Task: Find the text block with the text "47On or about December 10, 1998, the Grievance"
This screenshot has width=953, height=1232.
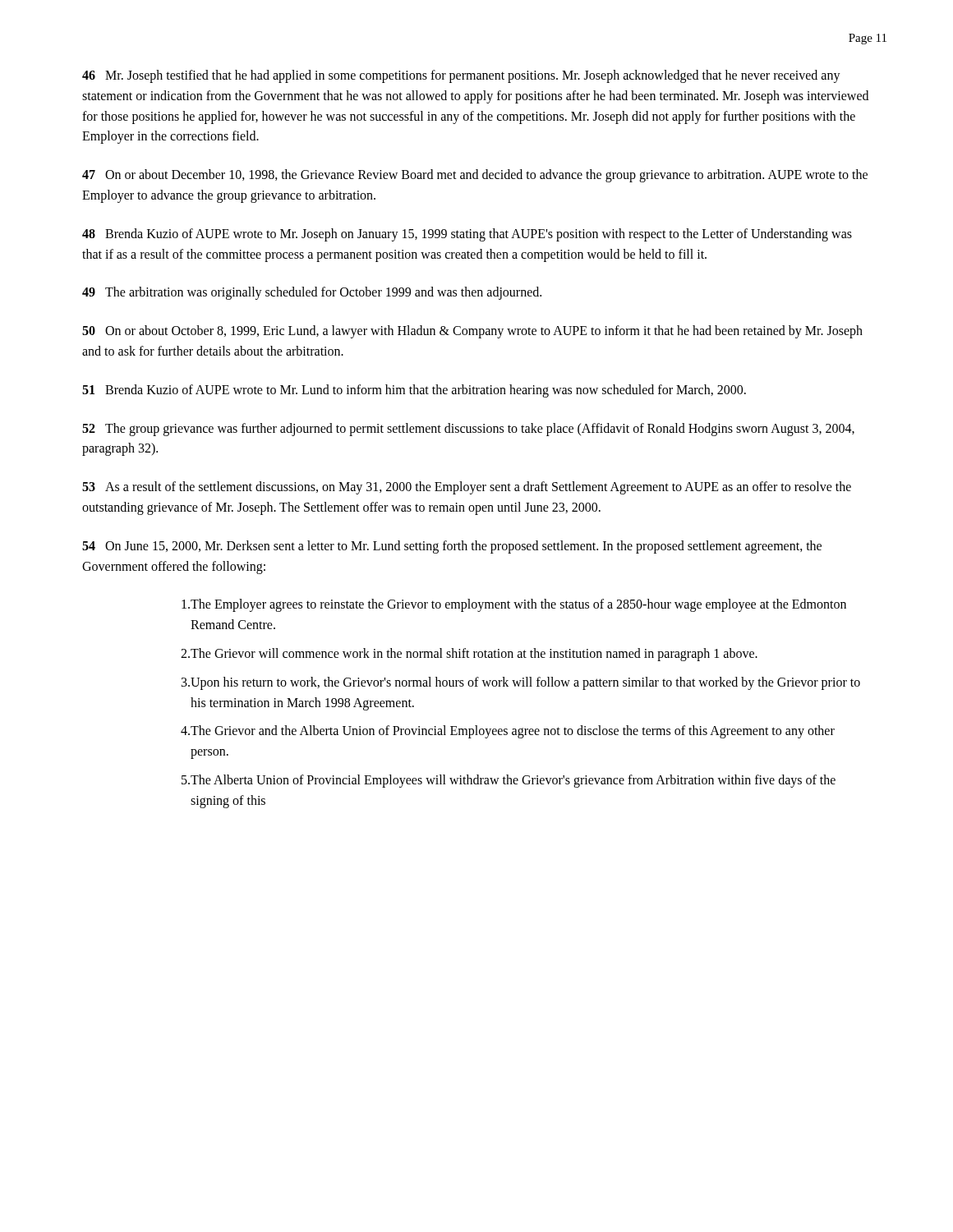Action: 475,185
